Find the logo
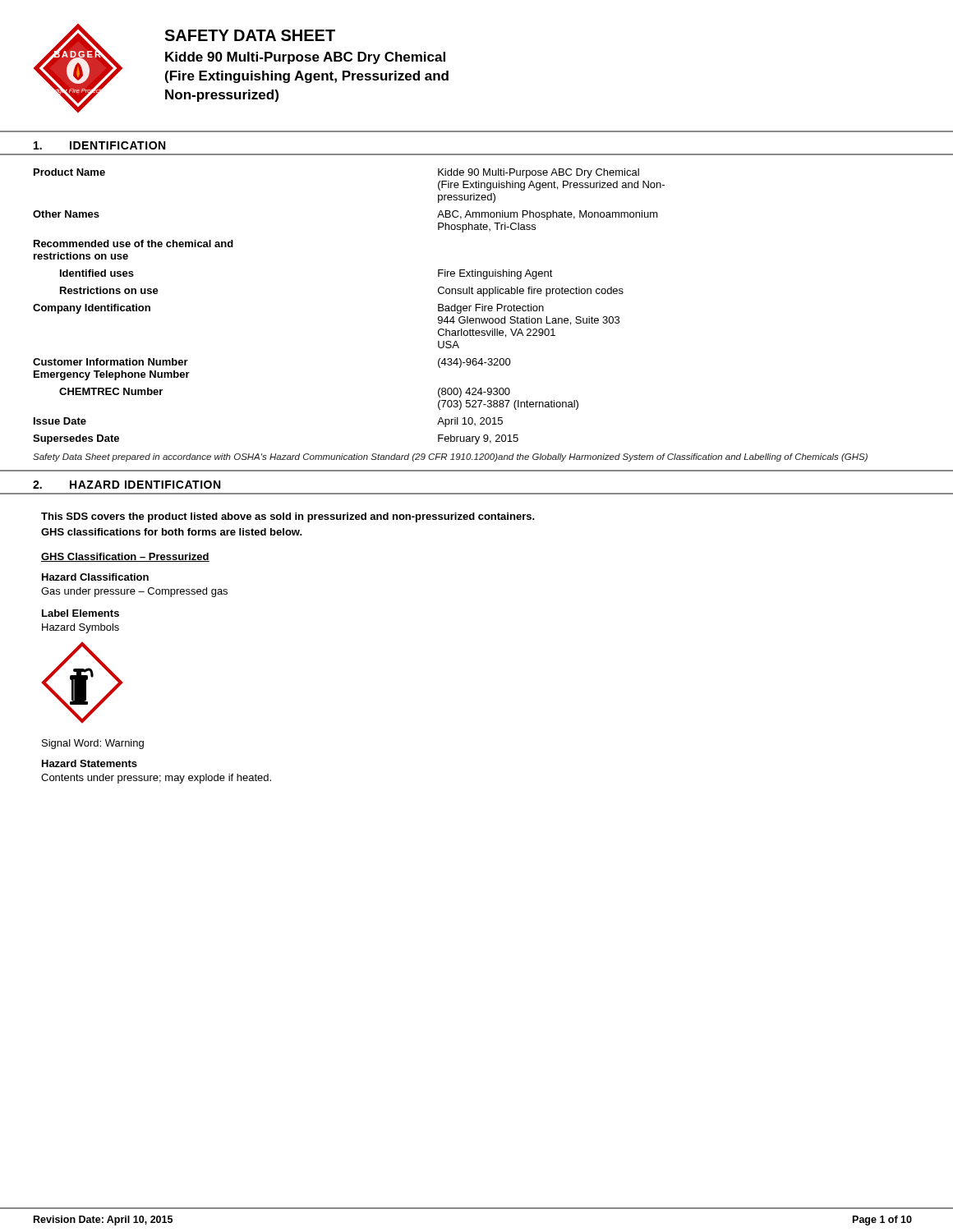Screen dimensions: 1232x953 click(x=82, y=69)
